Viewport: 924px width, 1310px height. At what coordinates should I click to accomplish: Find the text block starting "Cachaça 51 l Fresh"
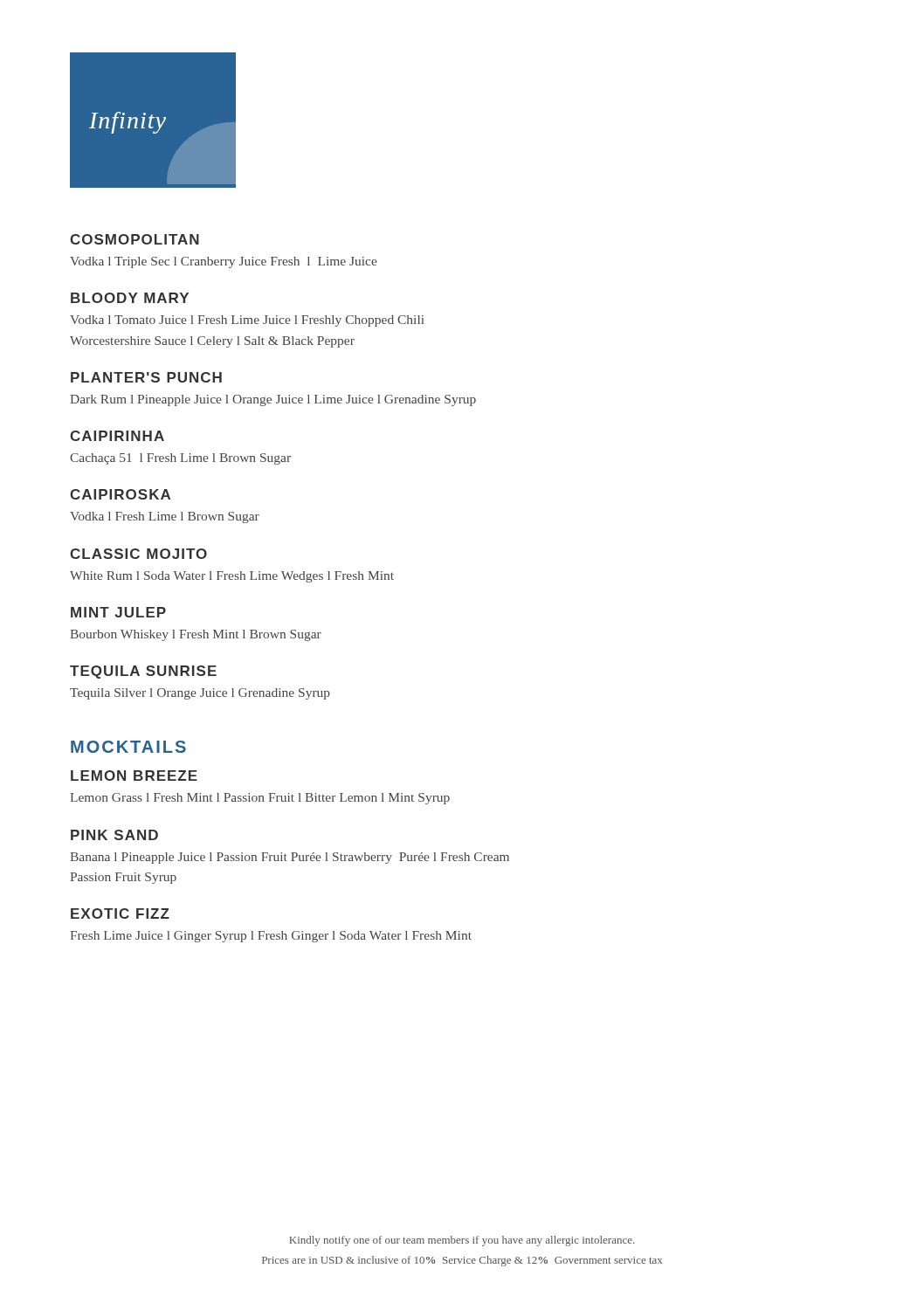[180, 457]
